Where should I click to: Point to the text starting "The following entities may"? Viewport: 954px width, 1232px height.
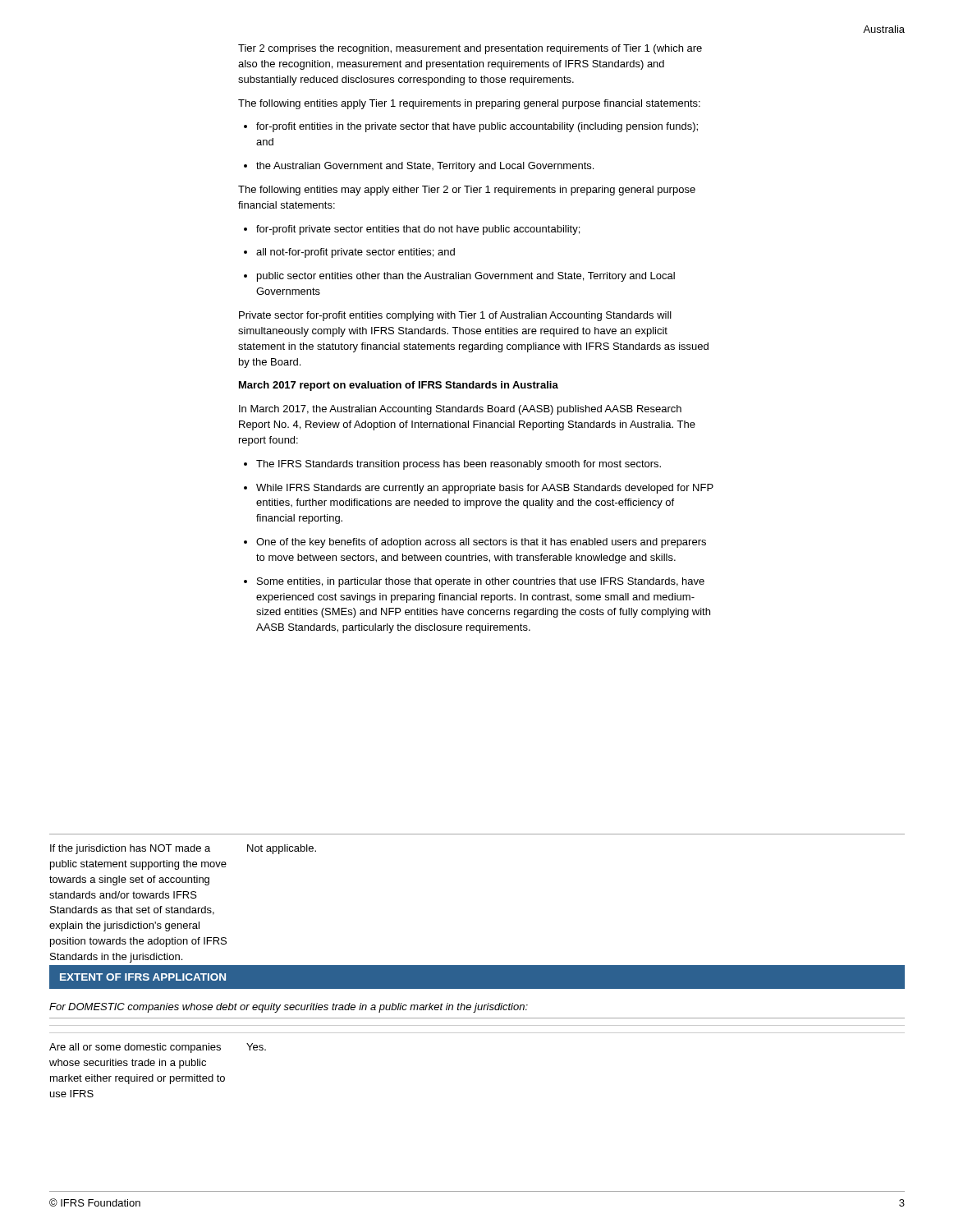476,198
